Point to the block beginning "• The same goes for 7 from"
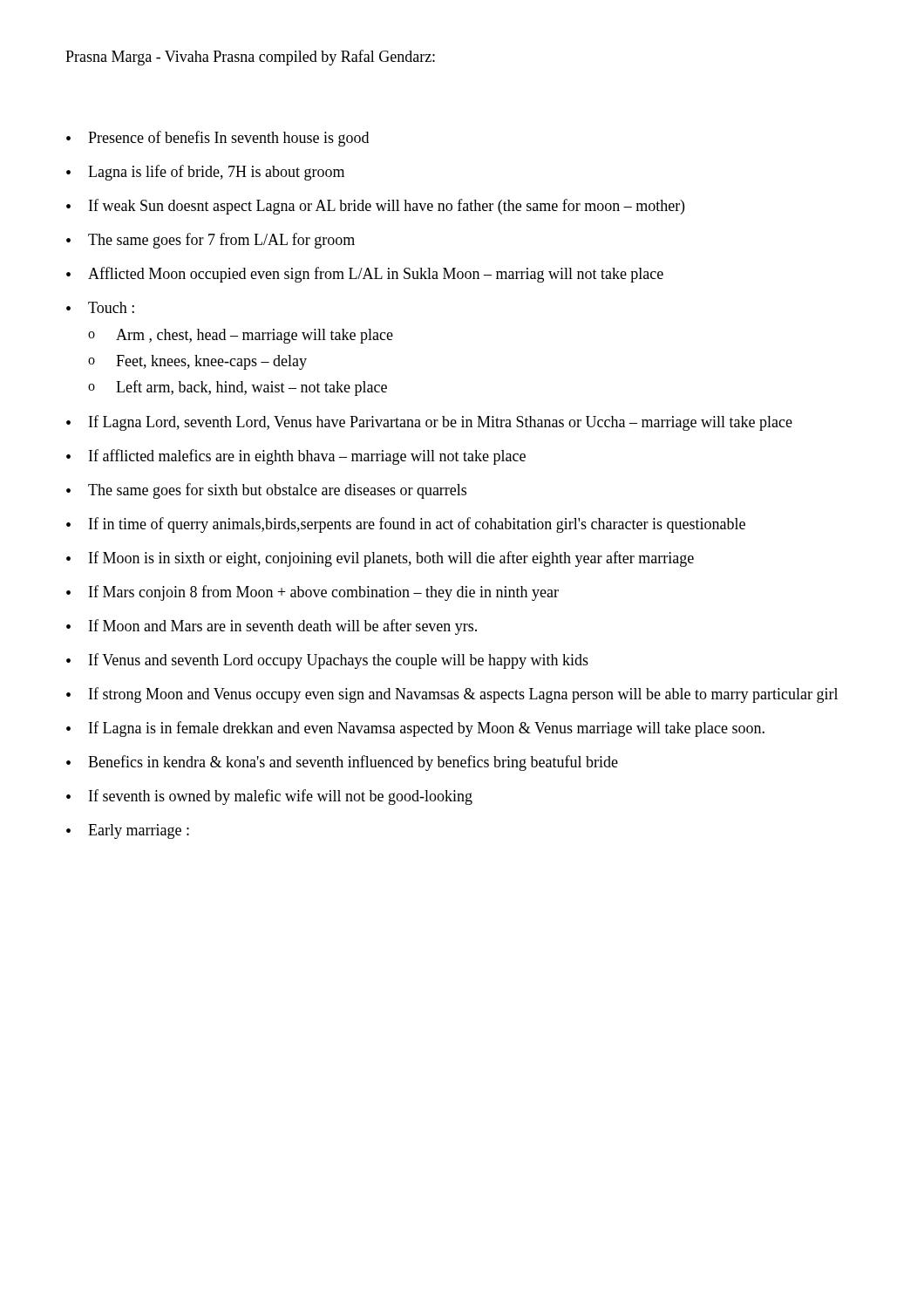 pos(211,241)
